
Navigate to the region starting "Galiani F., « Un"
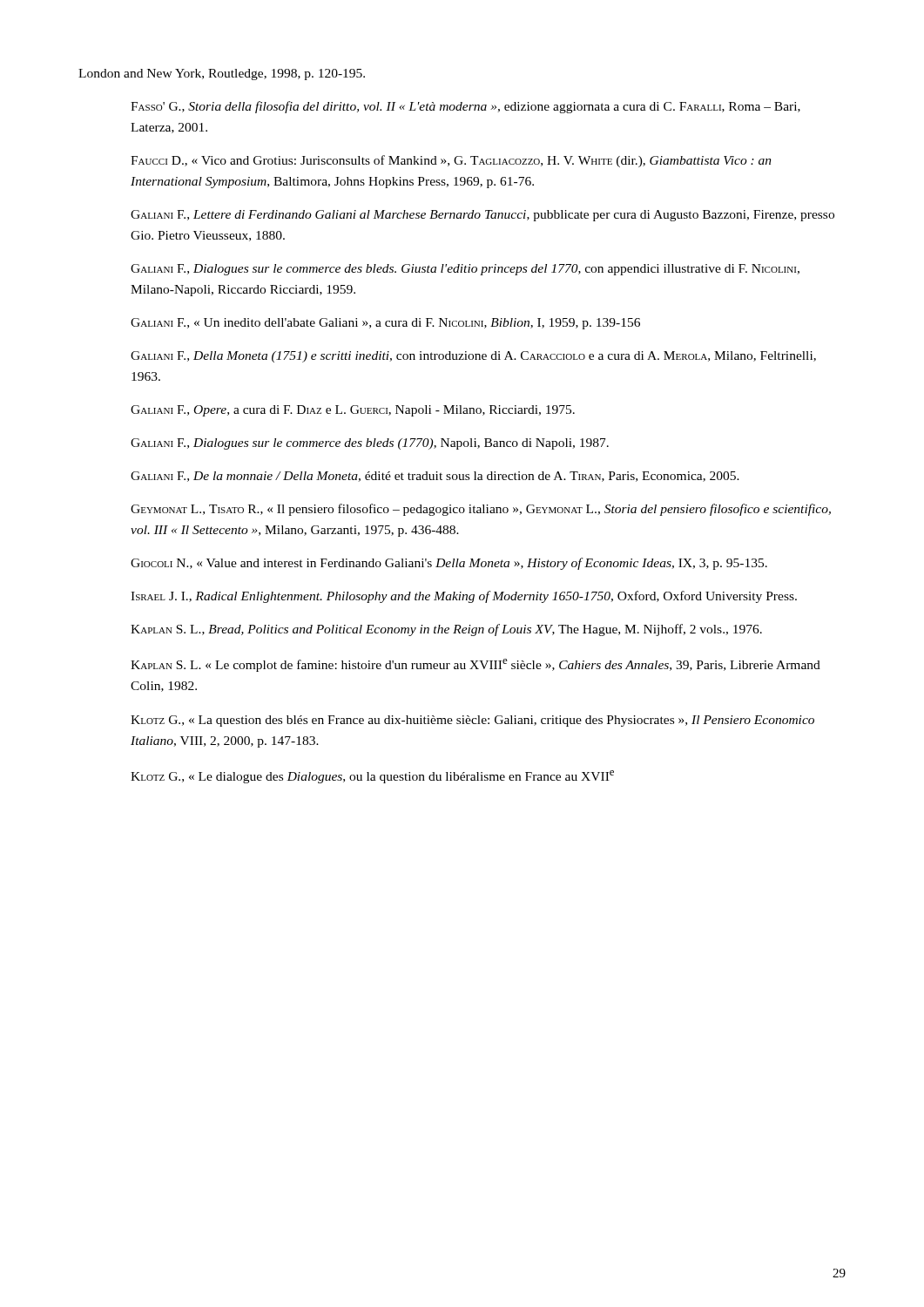[488, 323]
